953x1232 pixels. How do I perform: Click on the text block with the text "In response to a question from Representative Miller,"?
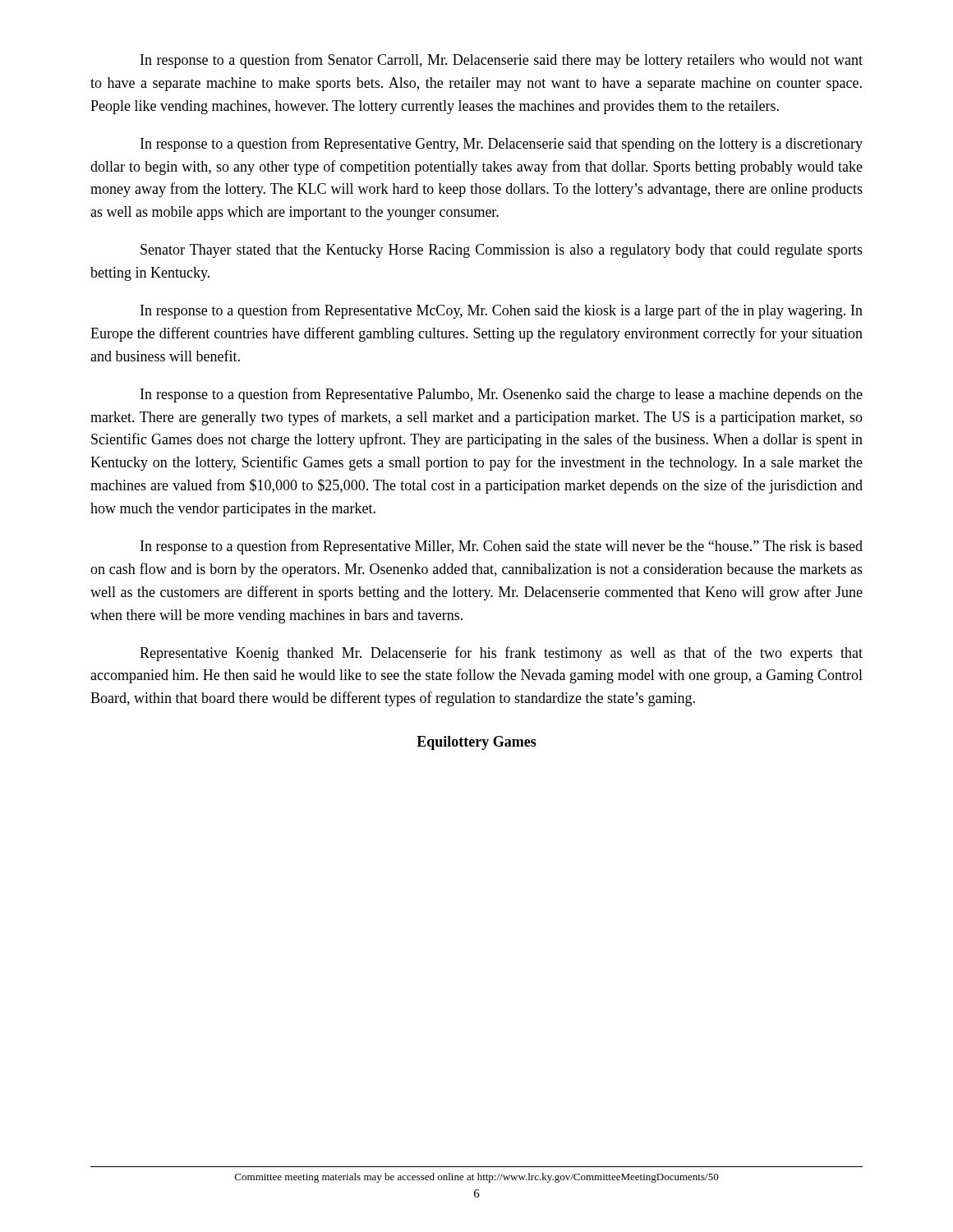pyautogui.click(x=476, y=581)
